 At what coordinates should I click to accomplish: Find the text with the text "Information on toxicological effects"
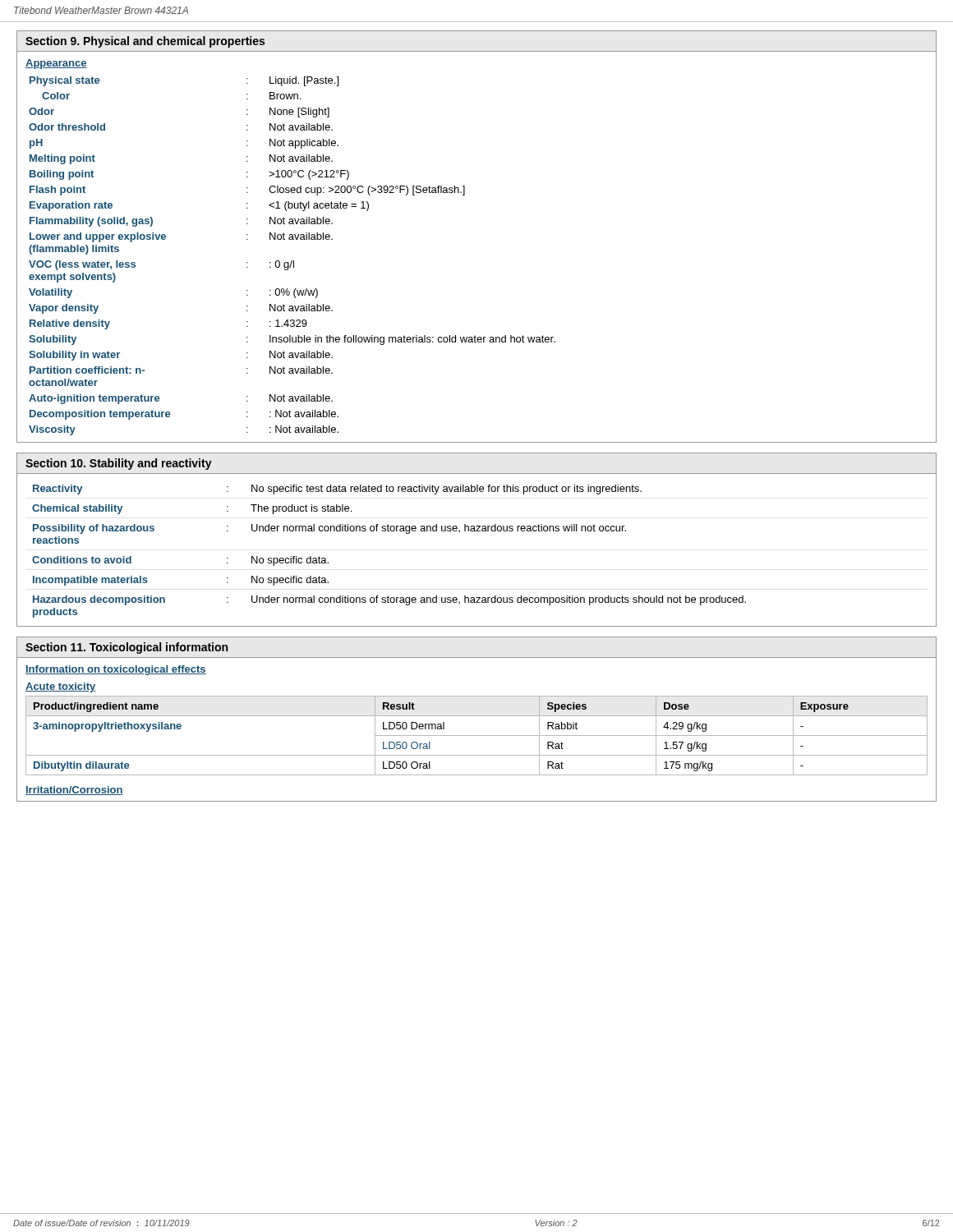click(116, 669)
